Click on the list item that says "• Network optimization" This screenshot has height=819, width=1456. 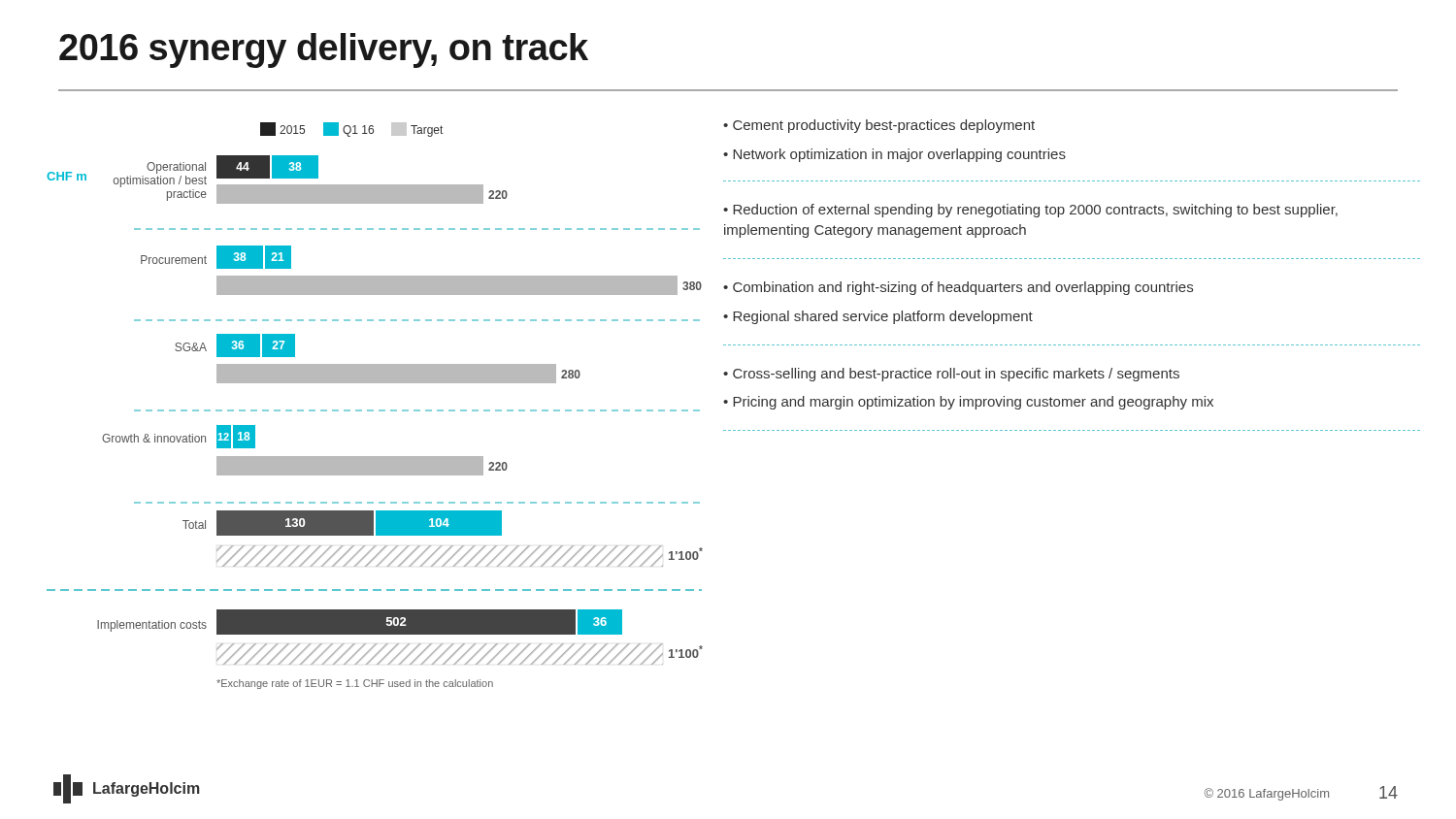[x=894, y=154]
